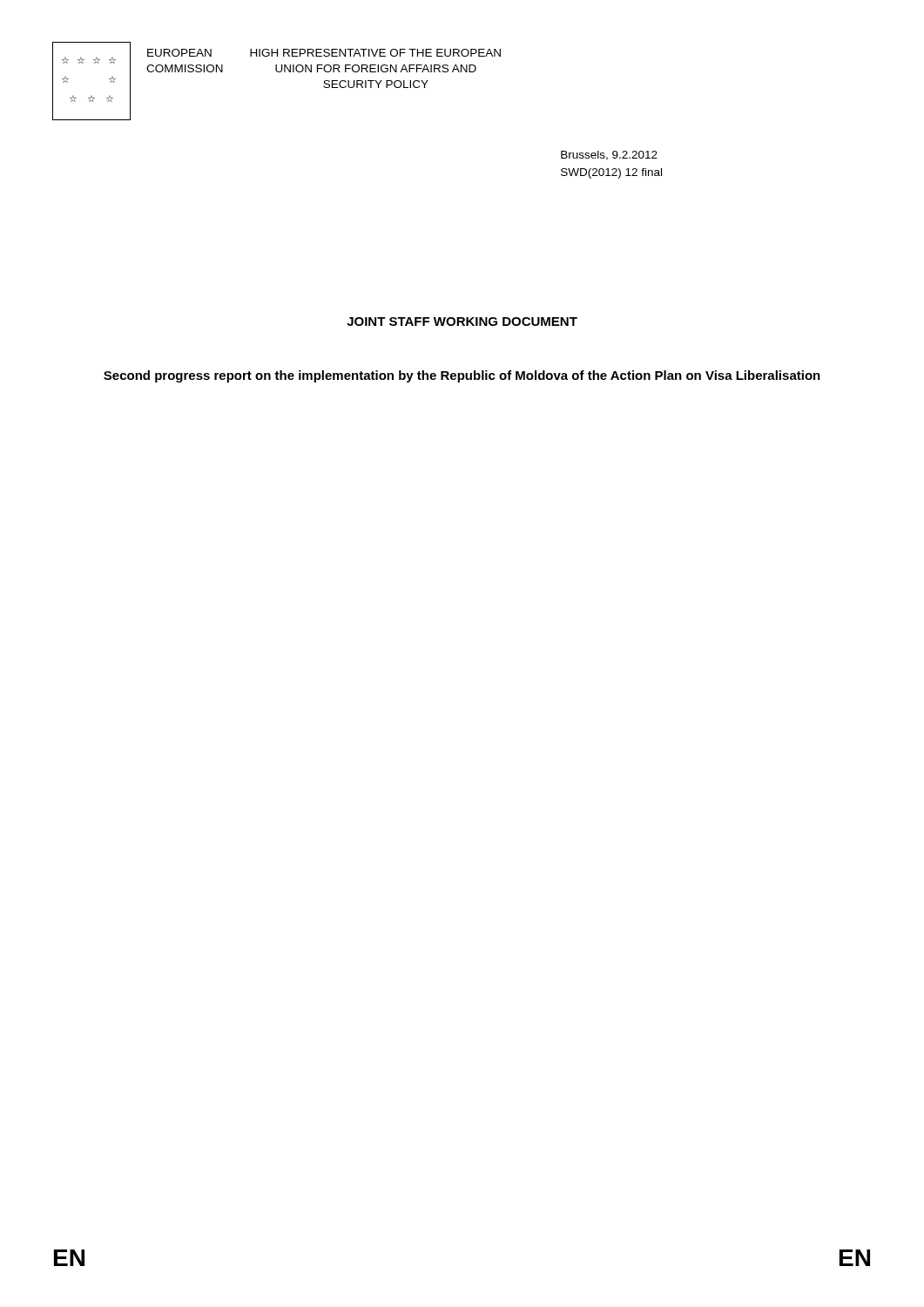Click on the element starting "Brussels, 9.2.2012 SWD(2012) 12 final"
This screenshot has height=1307, width=924.
coord(611,163)
